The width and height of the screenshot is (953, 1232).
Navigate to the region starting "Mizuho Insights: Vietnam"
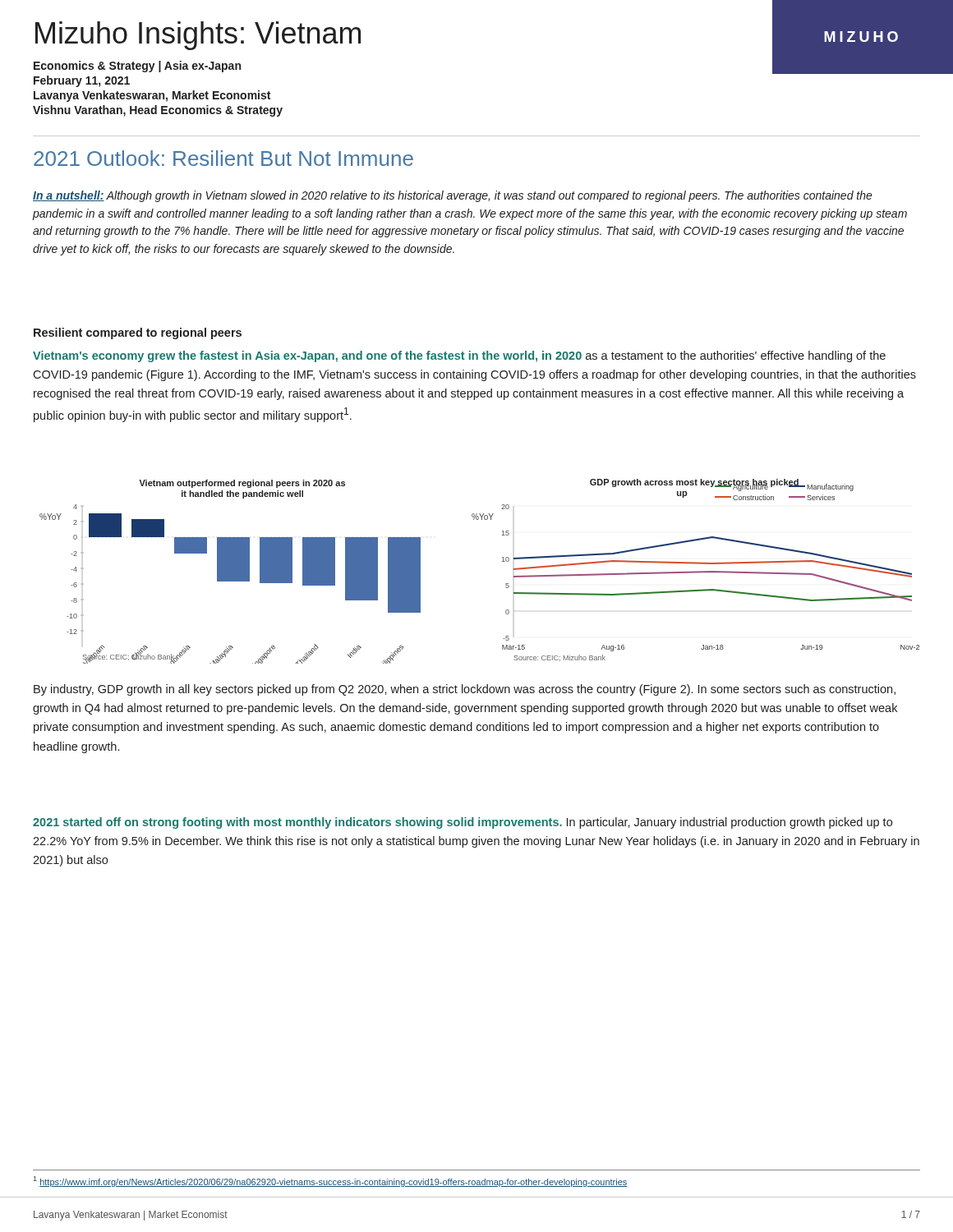(x=312, y=34)
